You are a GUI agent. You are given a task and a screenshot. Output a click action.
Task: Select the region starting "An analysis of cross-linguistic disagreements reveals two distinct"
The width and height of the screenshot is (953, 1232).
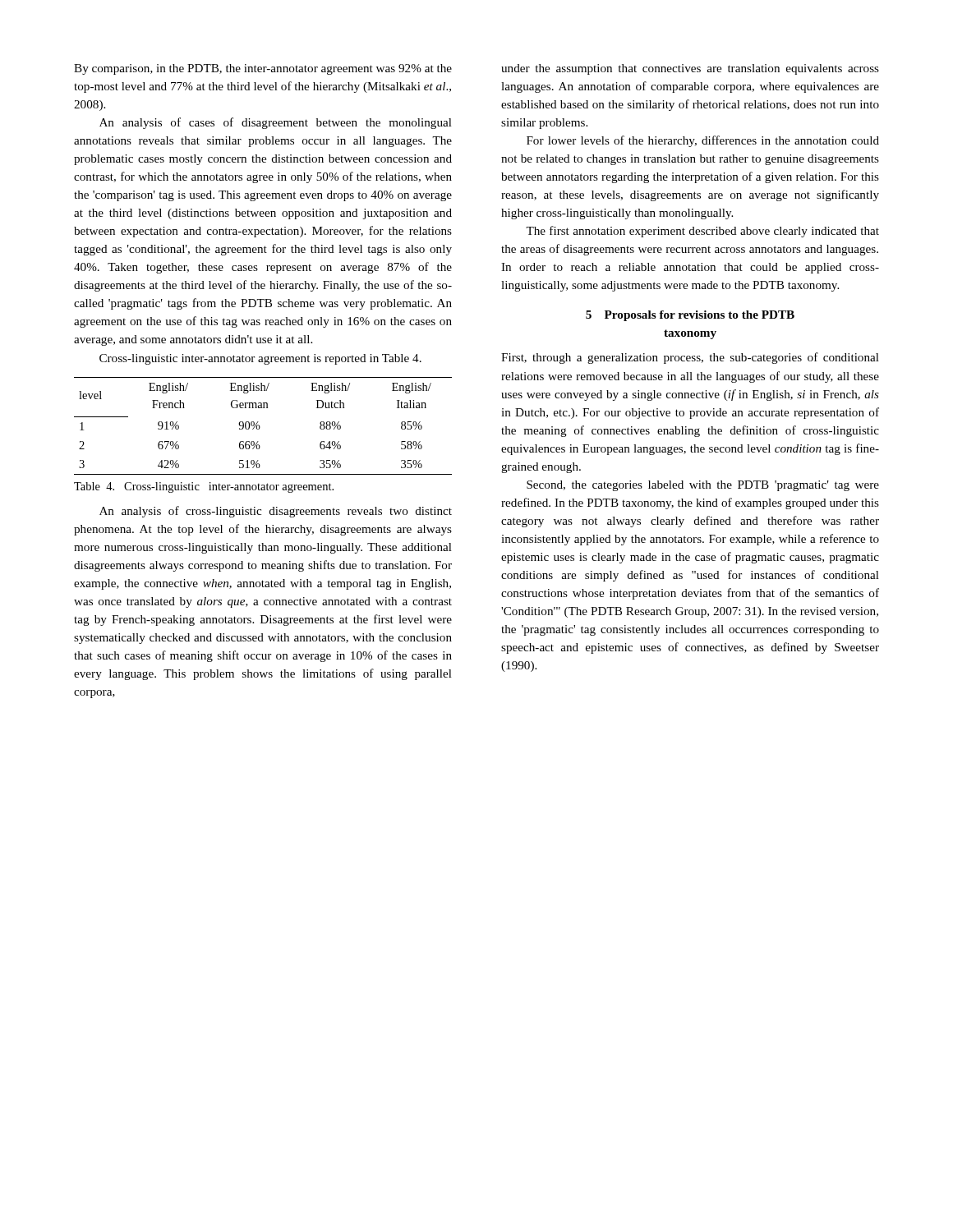263,601
